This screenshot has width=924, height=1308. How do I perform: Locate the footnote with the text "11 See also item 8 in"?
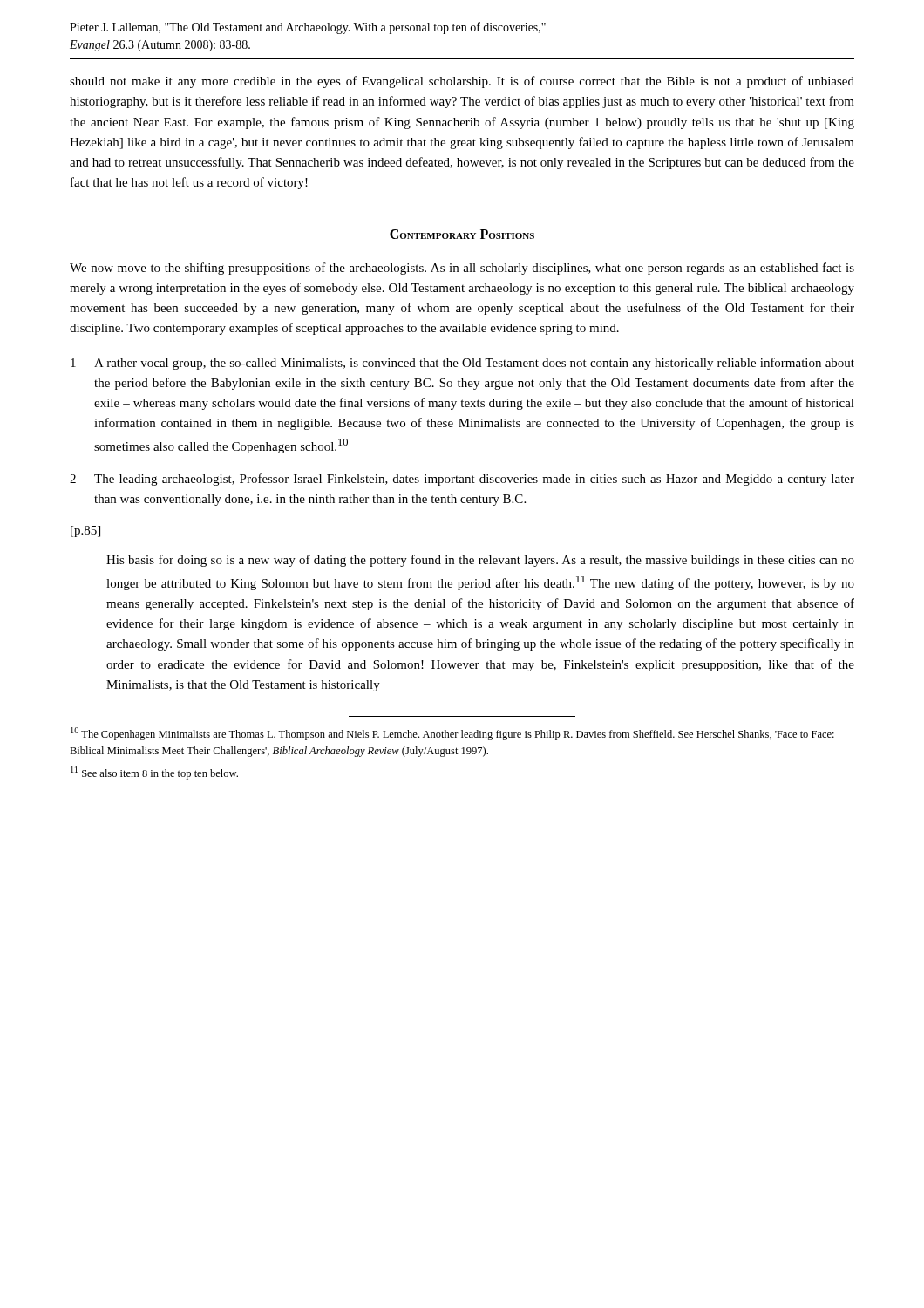click(154, 772)
